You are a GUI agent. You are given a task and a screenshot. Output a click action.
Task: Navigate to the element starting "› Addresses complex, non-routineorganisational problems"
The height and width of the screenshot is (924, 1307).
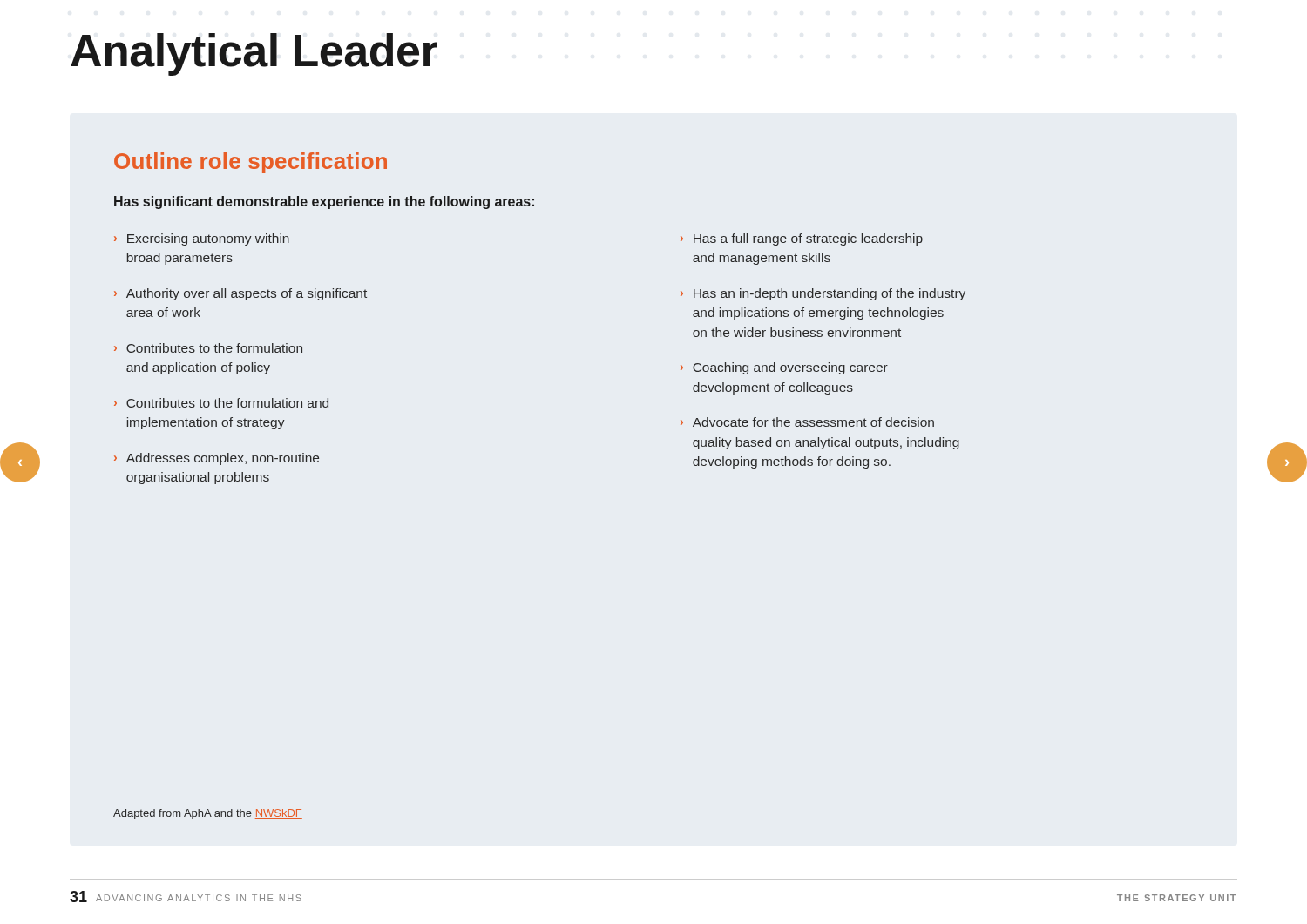(217, 459)
